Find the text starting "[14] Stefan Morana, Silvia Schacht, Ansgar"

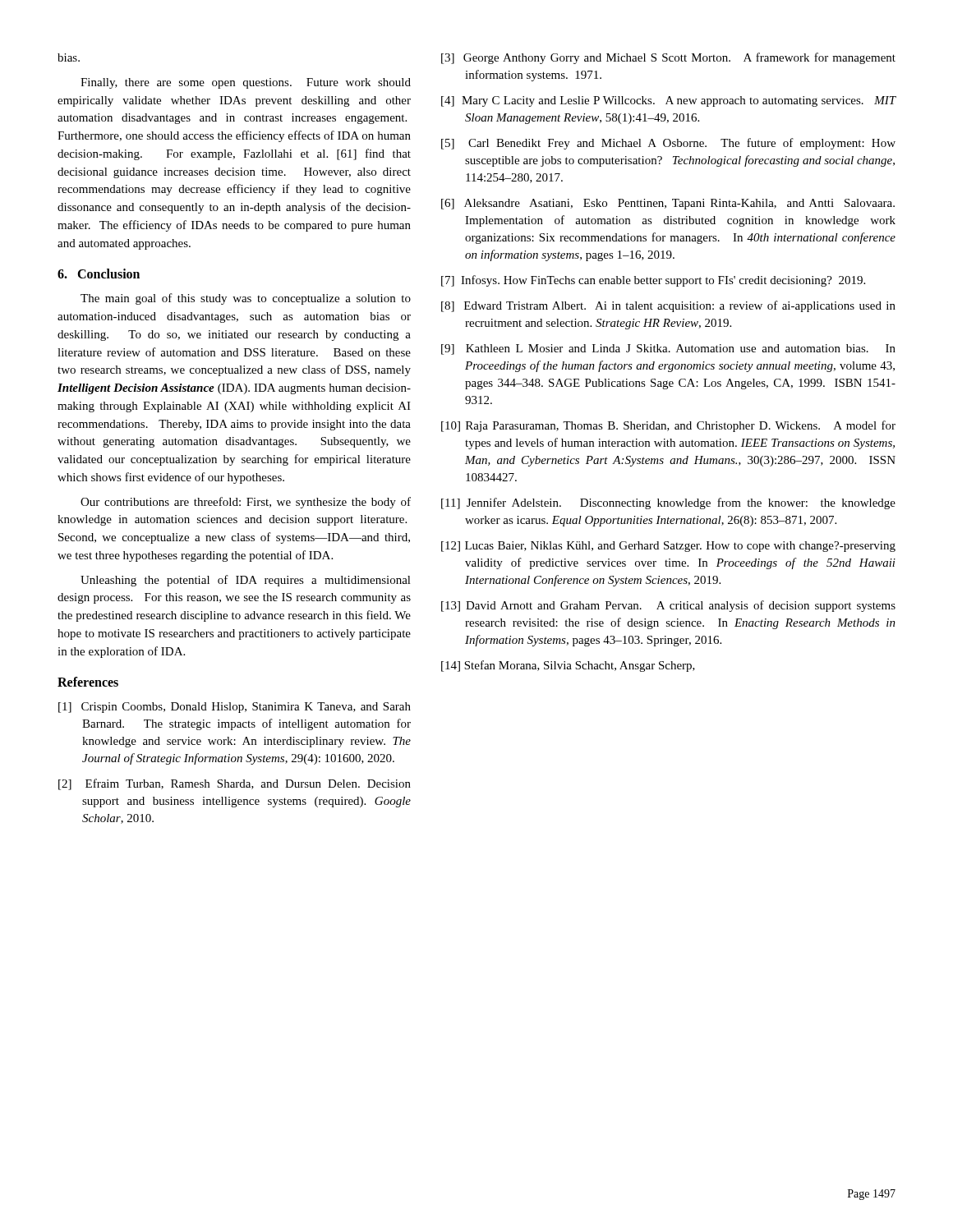568,665
